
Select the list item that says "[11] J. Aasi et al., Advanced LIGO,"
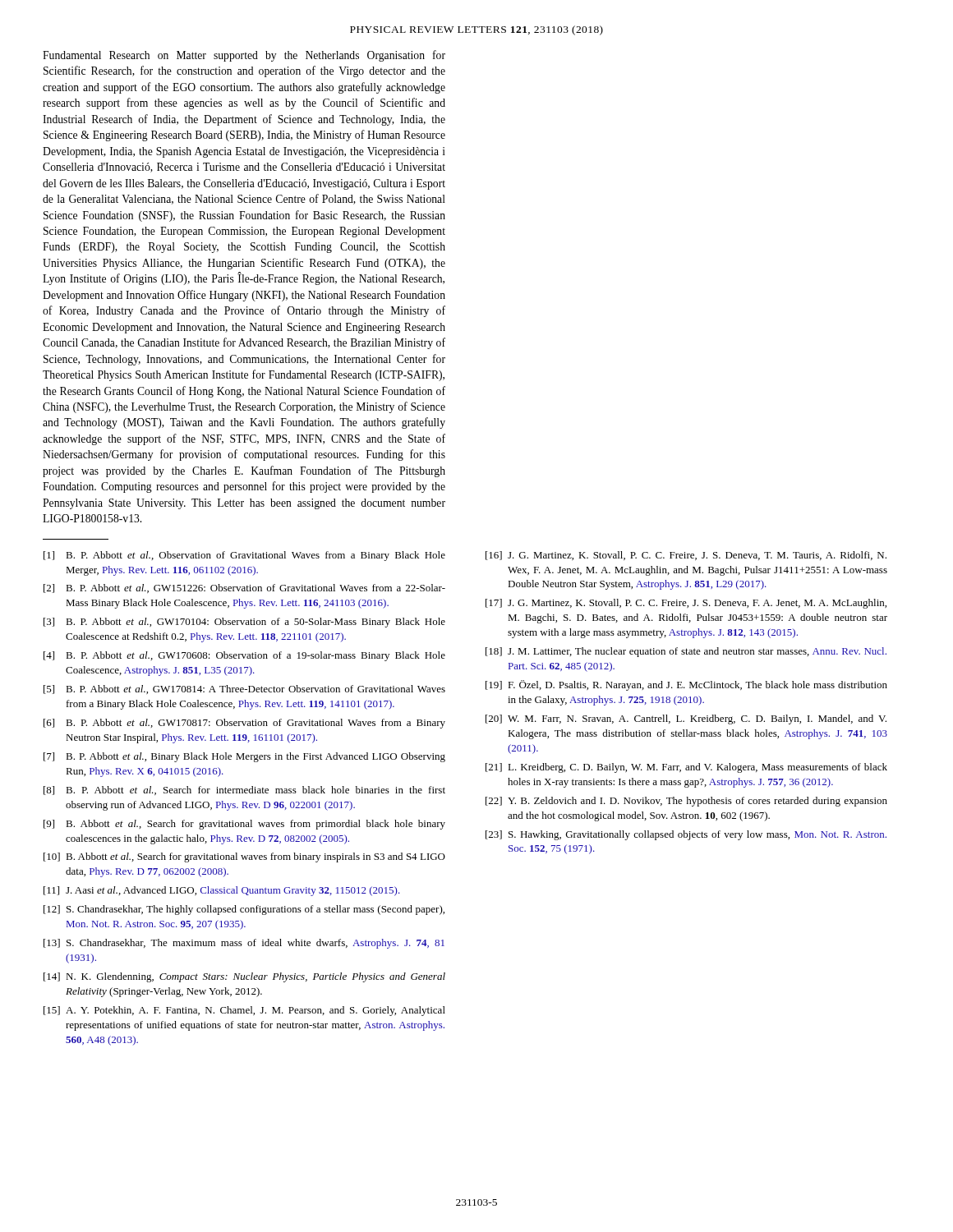pyautogui.click(x=244, y=891)
